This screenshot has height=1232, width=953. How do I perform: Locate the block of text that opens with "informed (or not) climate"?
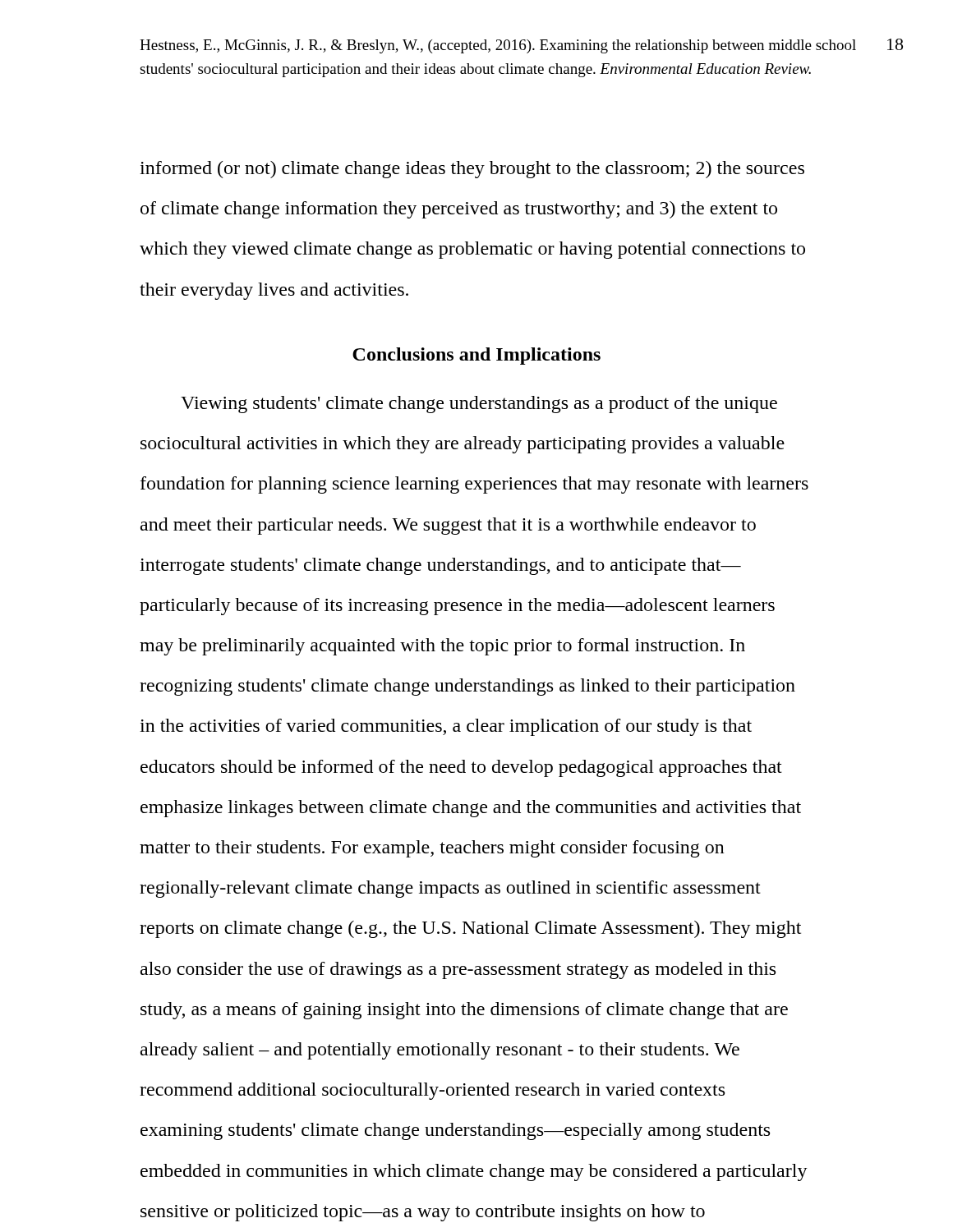472,170
